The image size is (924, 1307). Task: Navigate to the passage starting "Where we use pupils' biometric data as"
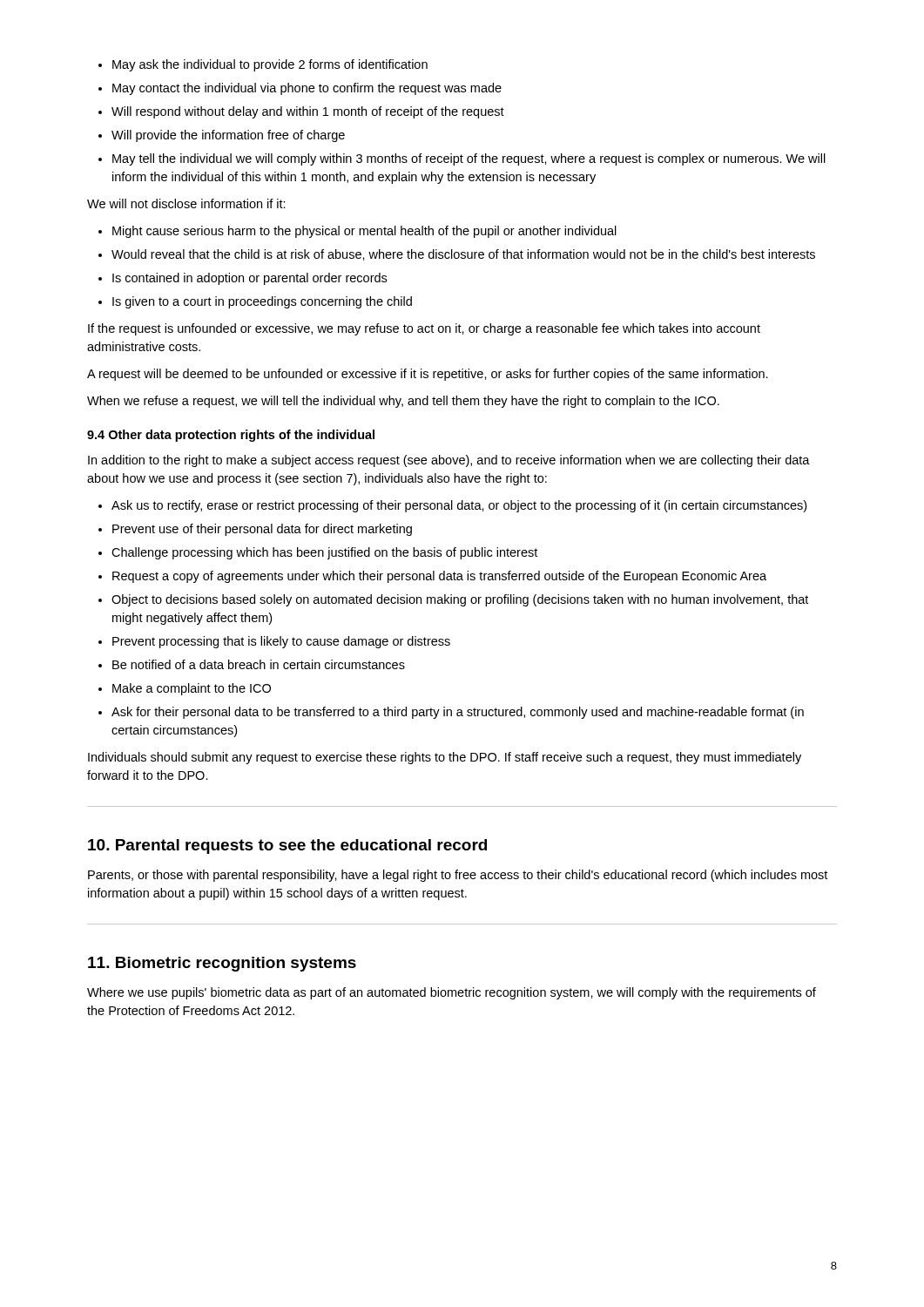point(462,1002)
